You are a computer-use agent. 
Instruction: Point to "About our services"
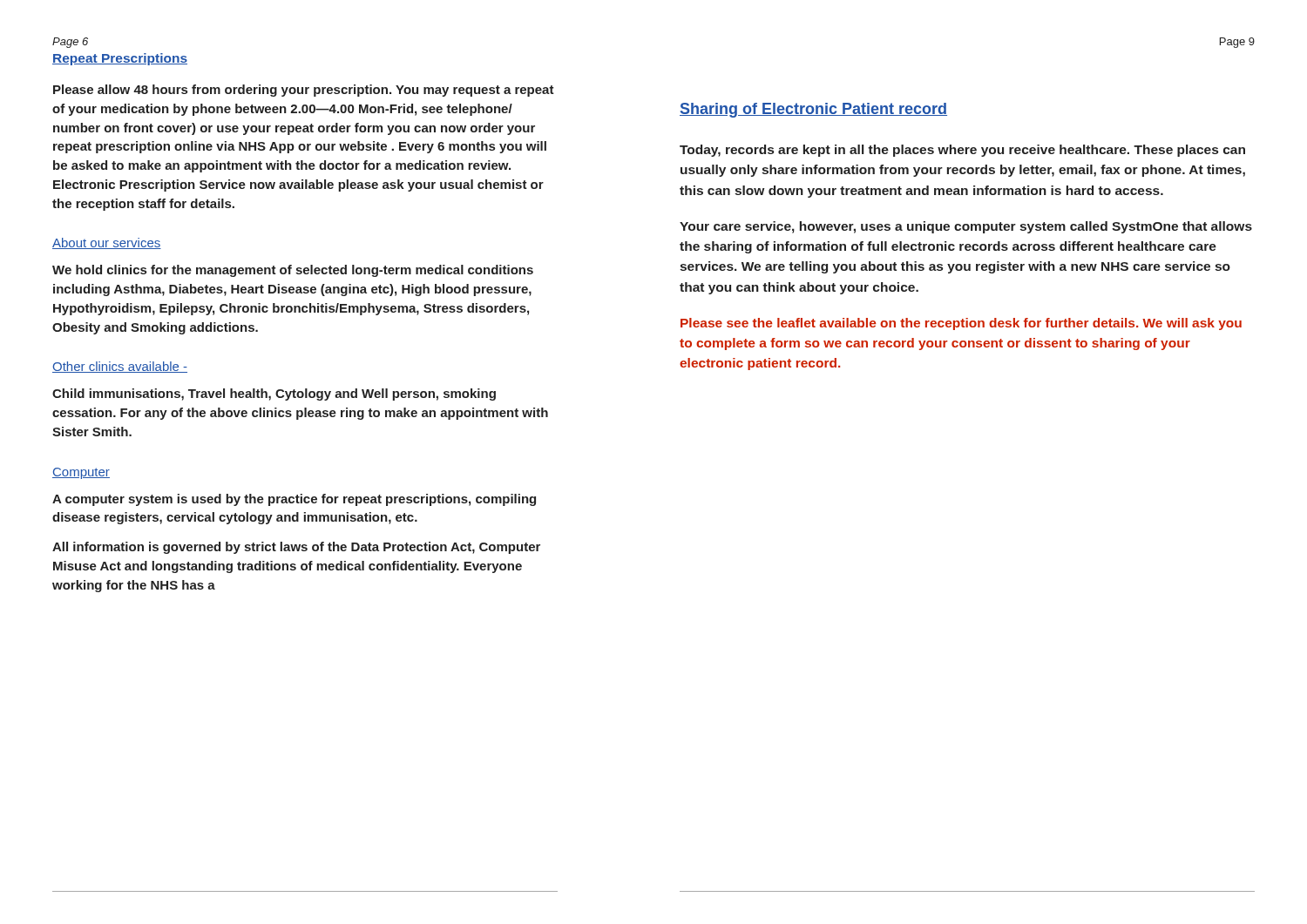pyautogui.click(x=106, y=243)
